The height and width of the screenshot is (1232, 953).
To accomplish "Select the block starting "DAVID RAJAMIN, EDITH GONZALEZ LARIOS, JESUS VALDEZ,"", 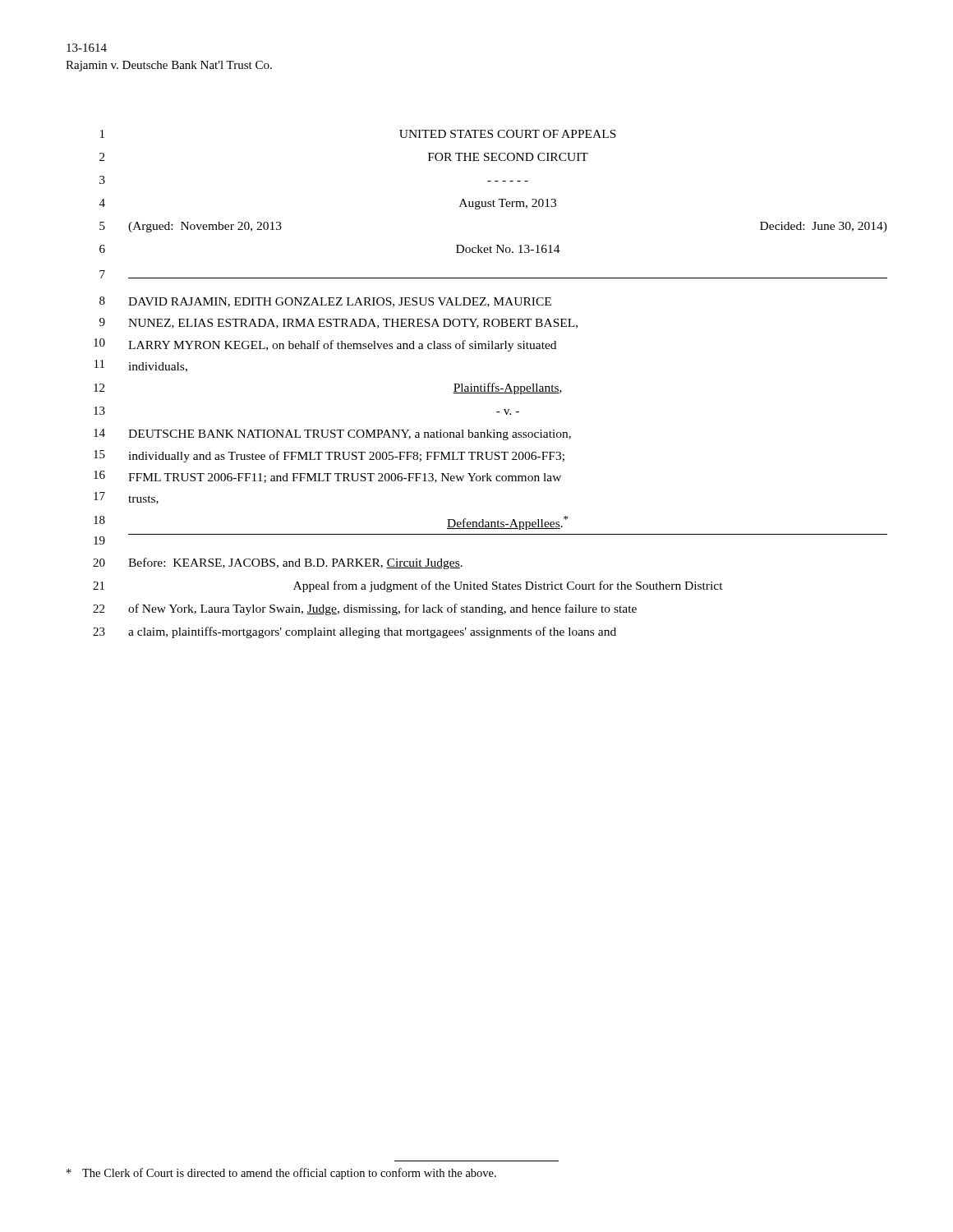I will coord(353,334).
